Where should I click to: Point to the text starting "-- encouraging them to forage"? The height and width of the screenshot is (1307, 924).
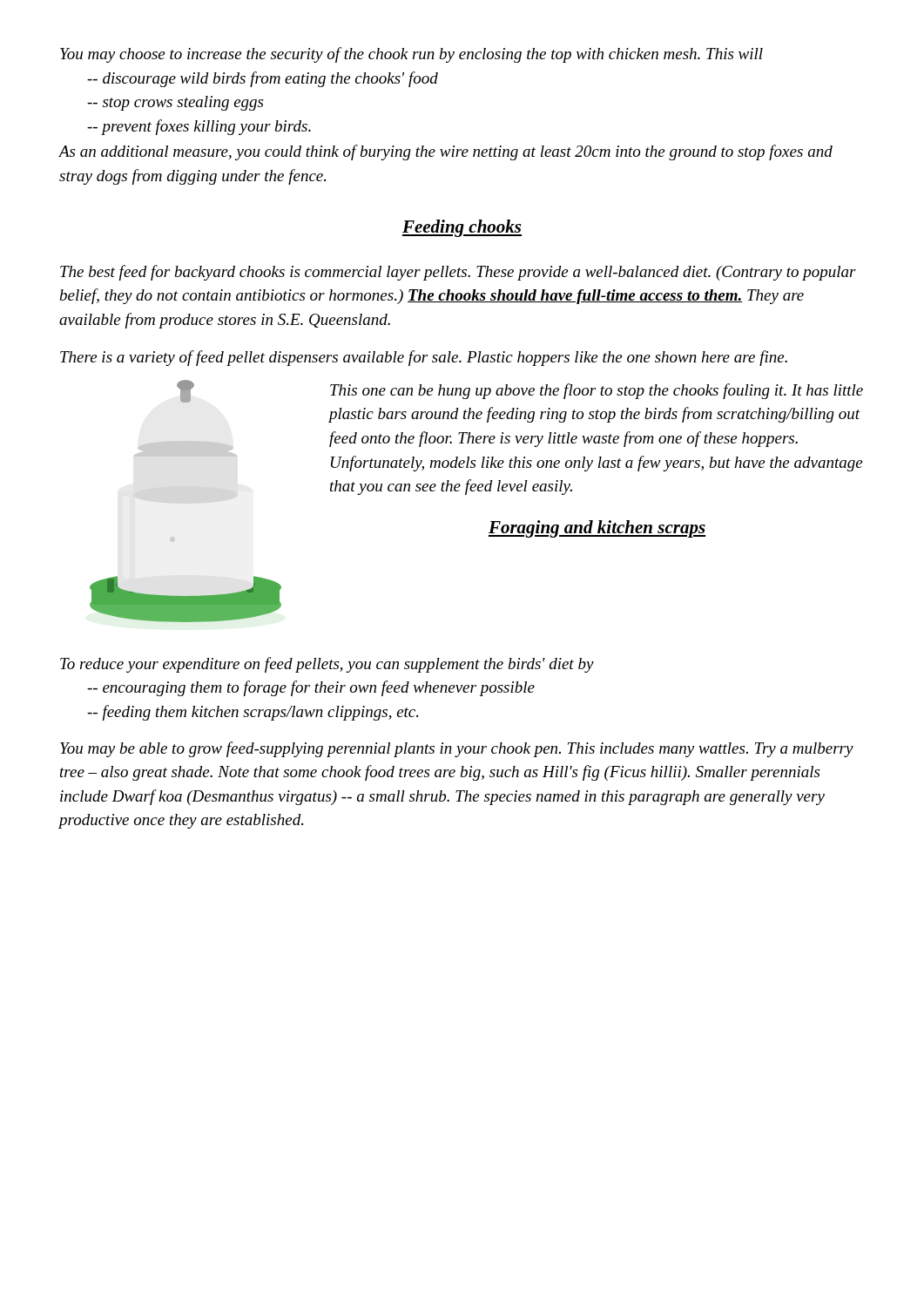[311, 687]
